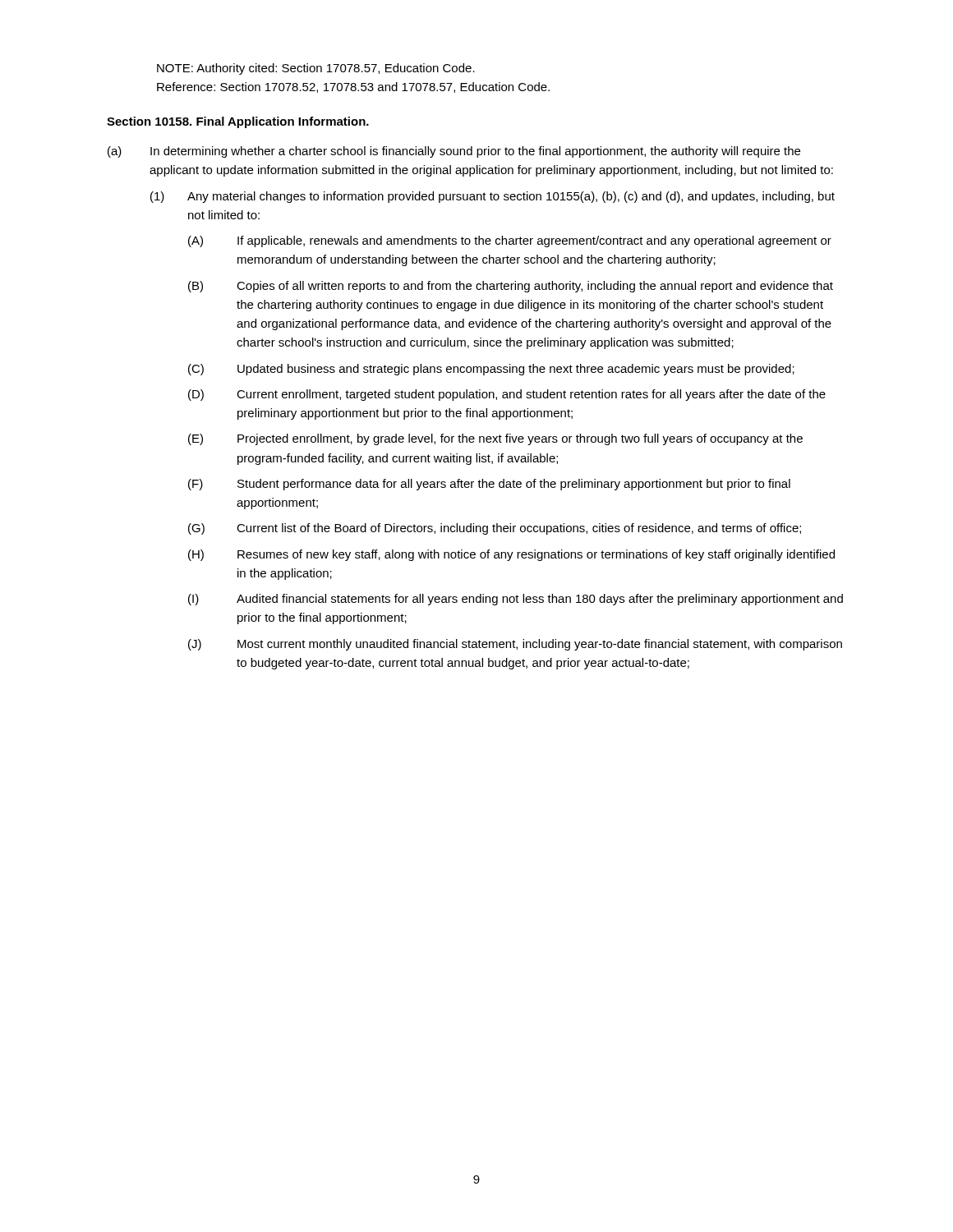Locate the list item with the text "(I) Audited financial statements"
Image resolution: width=953 pixels, height=1232 pixels.
517,608
